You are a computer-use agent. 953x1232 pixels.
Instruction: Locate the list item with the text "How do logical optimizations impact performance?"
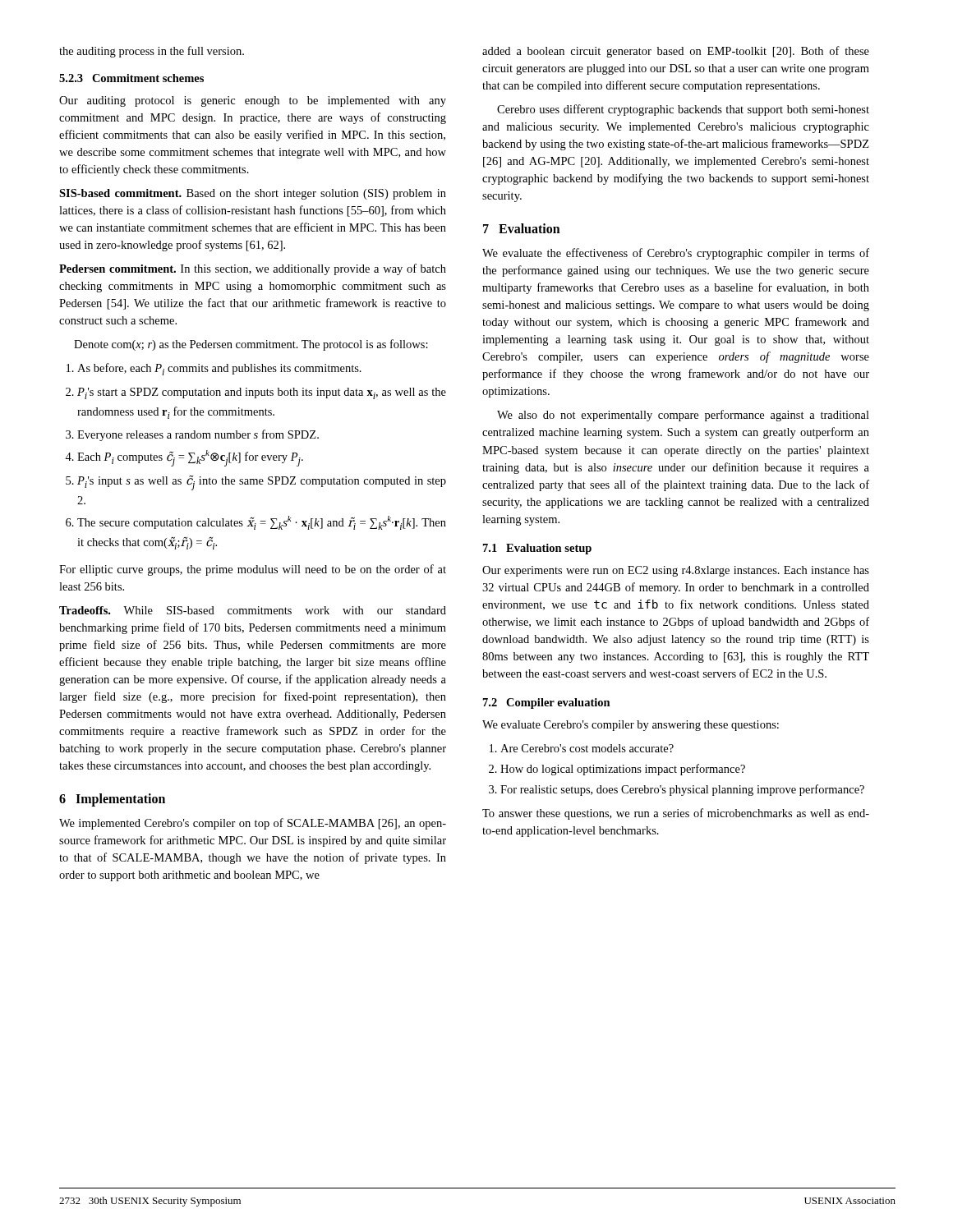pyautogui.click(x=623, y=769)
